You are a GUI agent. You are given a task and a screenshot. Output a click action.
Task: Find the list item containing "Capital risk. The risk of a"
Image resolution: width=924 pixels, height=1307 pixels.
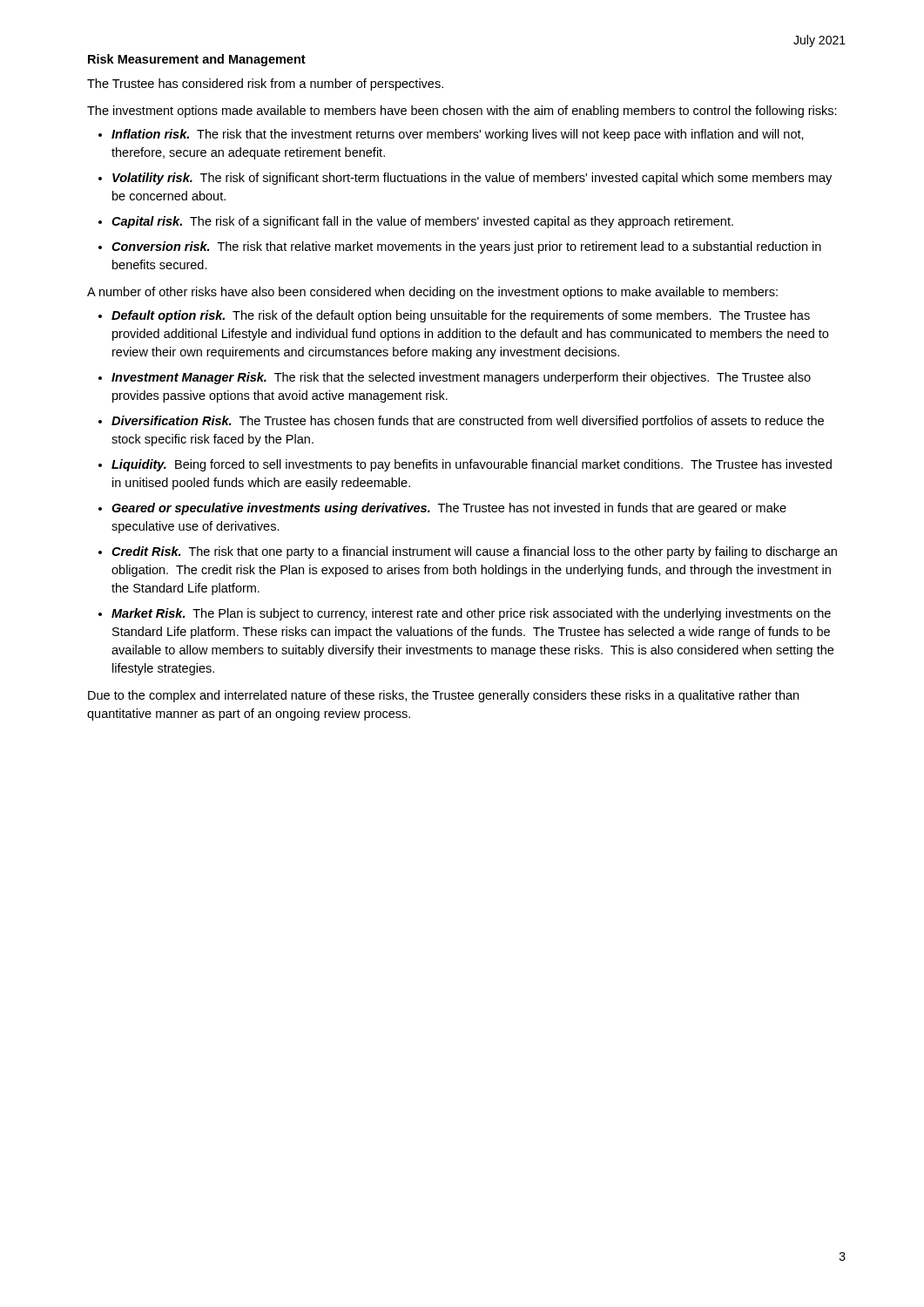click(423, 221)
